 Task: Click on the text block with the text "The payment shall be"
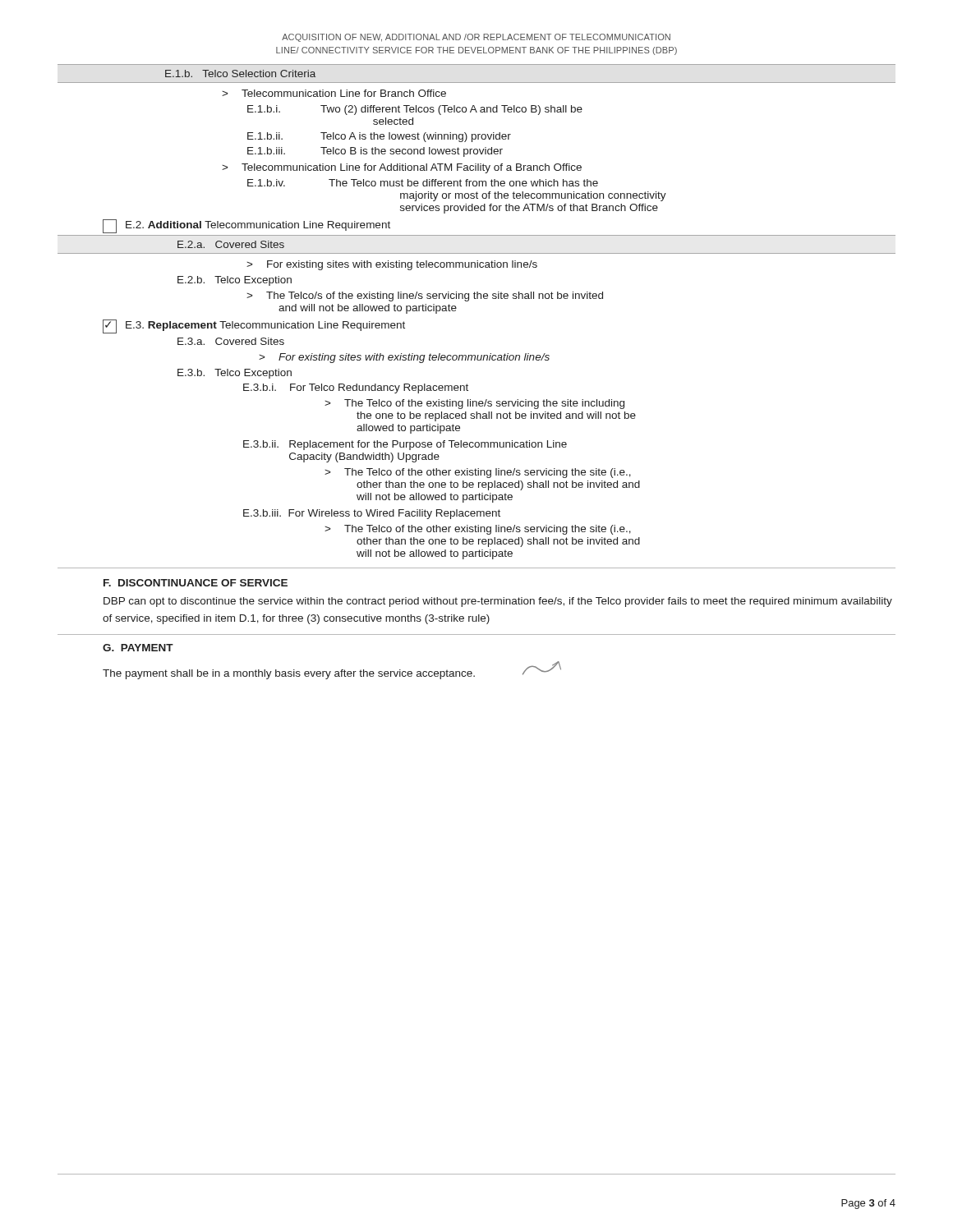(x=336, y=673)
